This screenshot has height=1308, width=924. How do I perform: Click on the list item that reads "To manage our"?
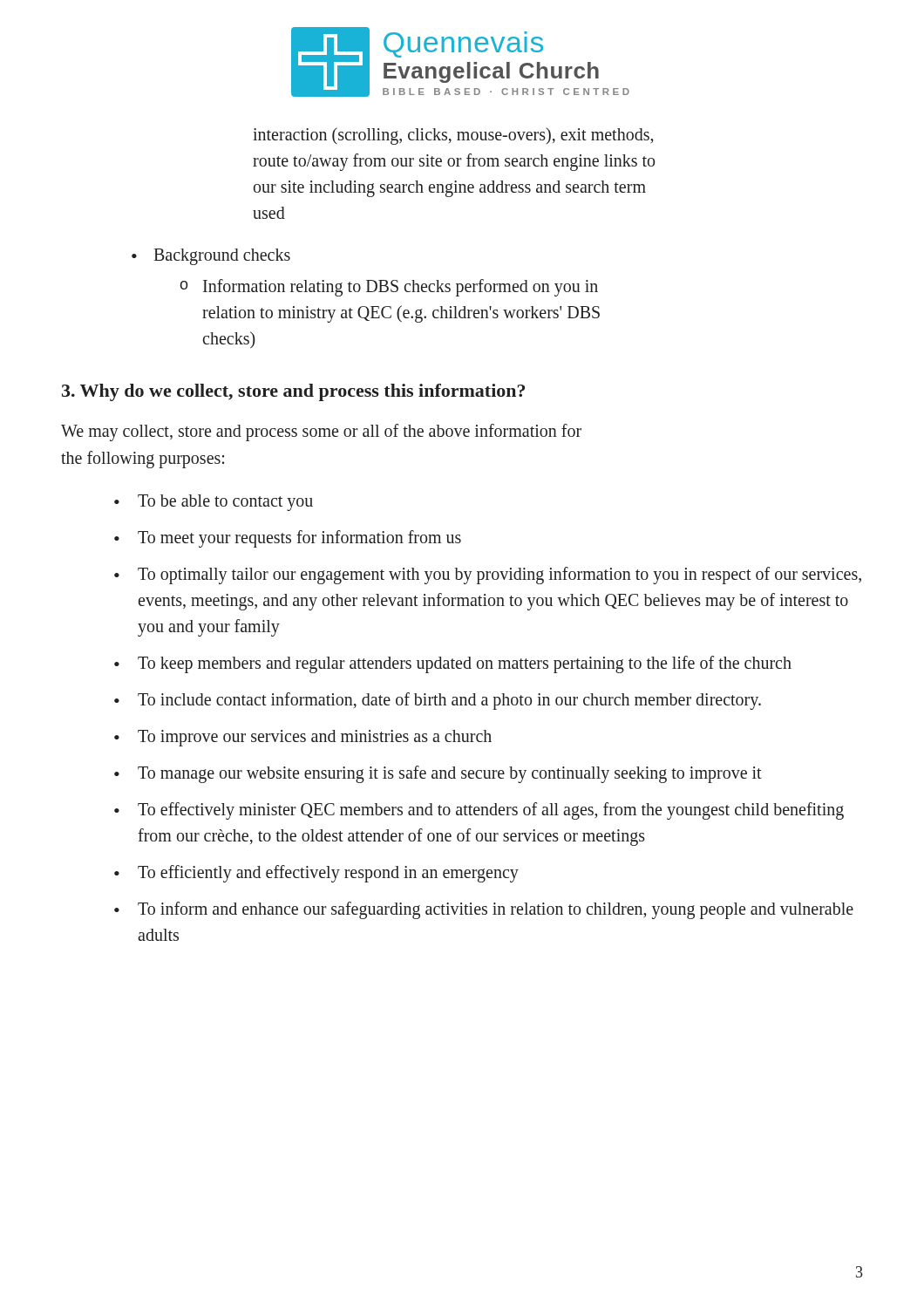(450, 773)
